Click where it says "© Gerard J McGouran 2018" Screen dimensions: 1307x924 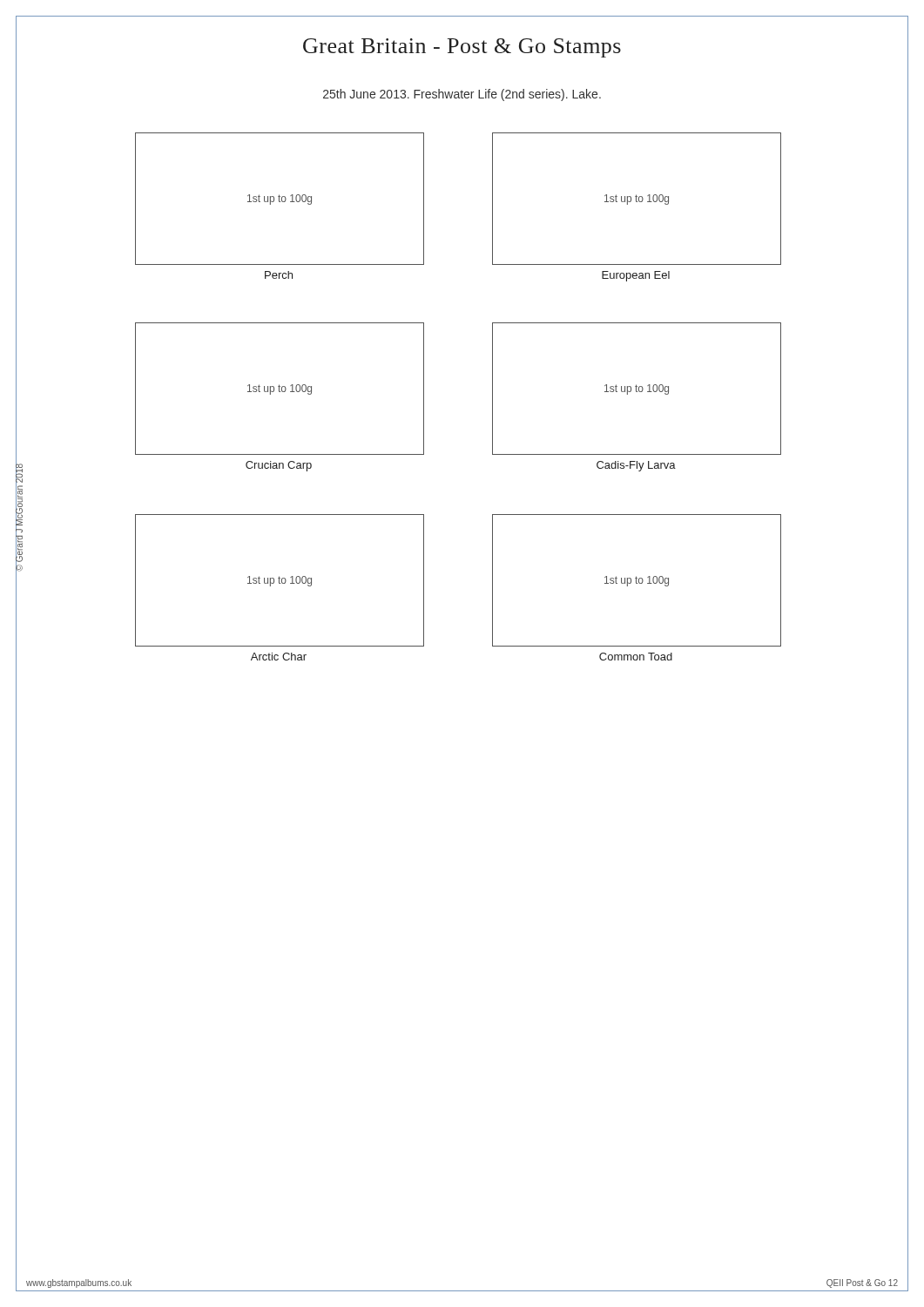pos(19,517)
